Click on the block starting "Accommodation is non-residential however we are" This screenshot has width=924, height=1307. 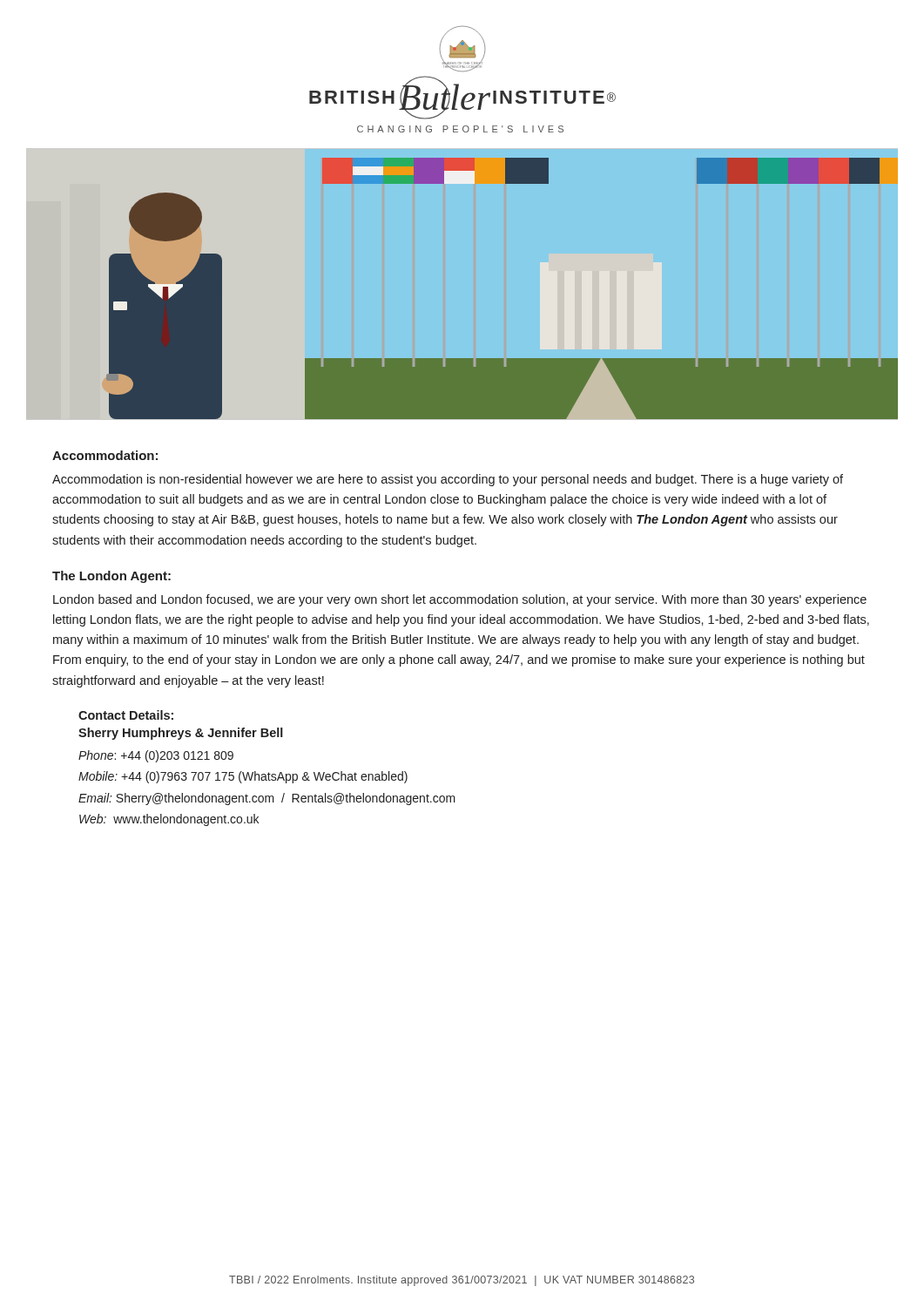point(448,510)
